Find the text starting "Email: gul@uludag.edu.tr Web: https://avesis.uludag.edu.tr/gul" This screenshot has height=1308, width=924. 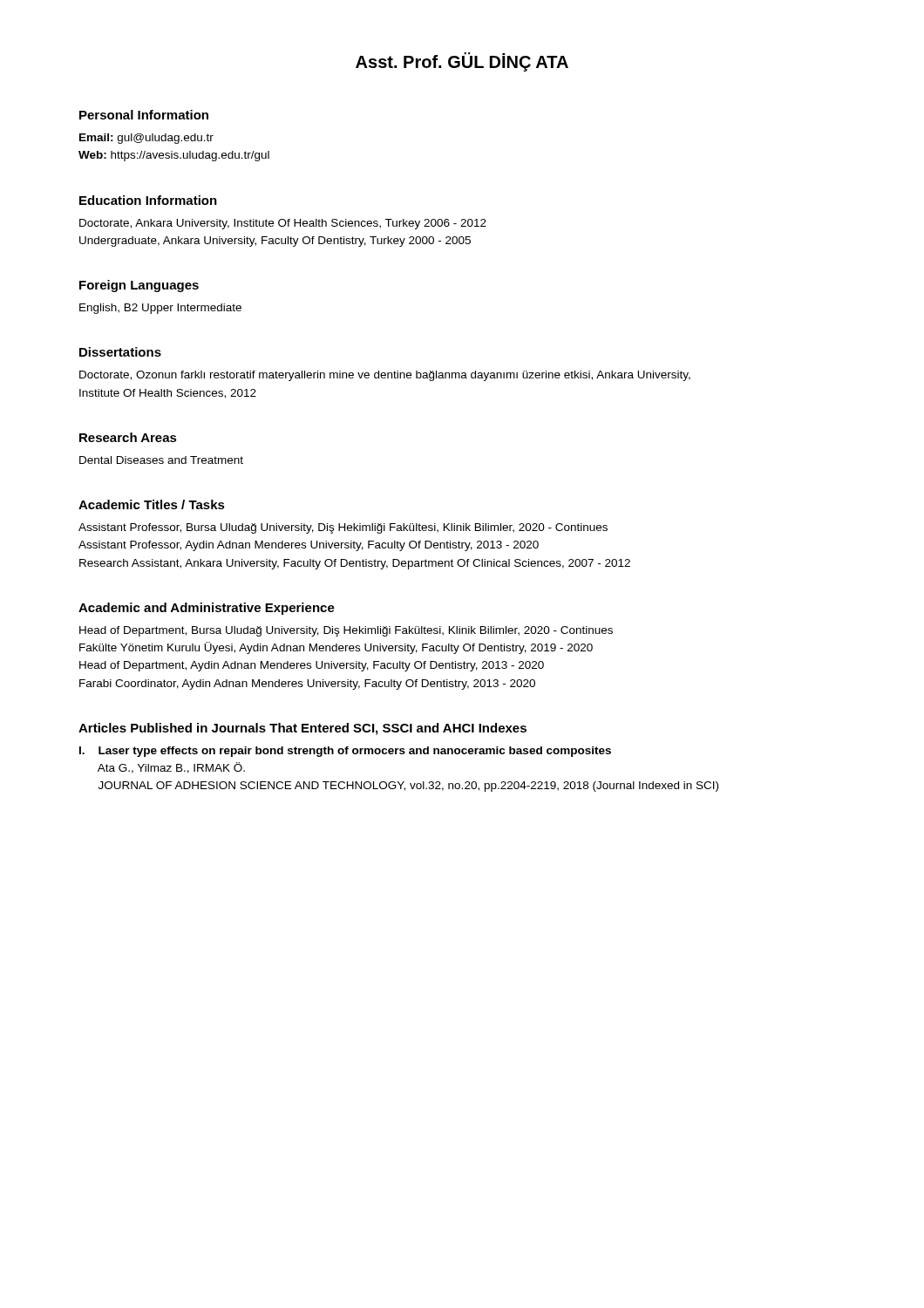[146, 139]
